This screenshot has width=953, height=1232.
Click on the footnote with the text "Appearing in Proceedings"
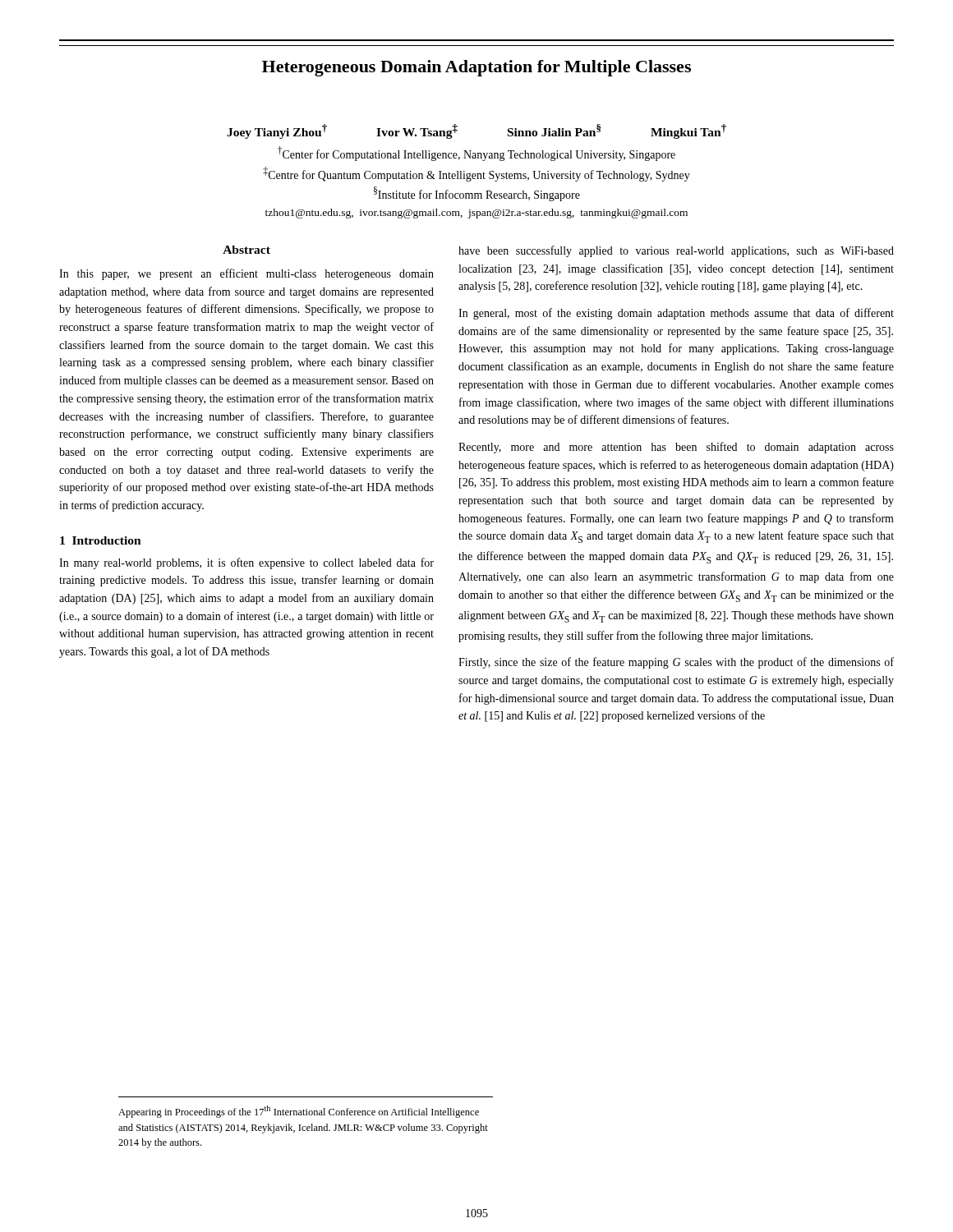click(x=303, y=1126)
